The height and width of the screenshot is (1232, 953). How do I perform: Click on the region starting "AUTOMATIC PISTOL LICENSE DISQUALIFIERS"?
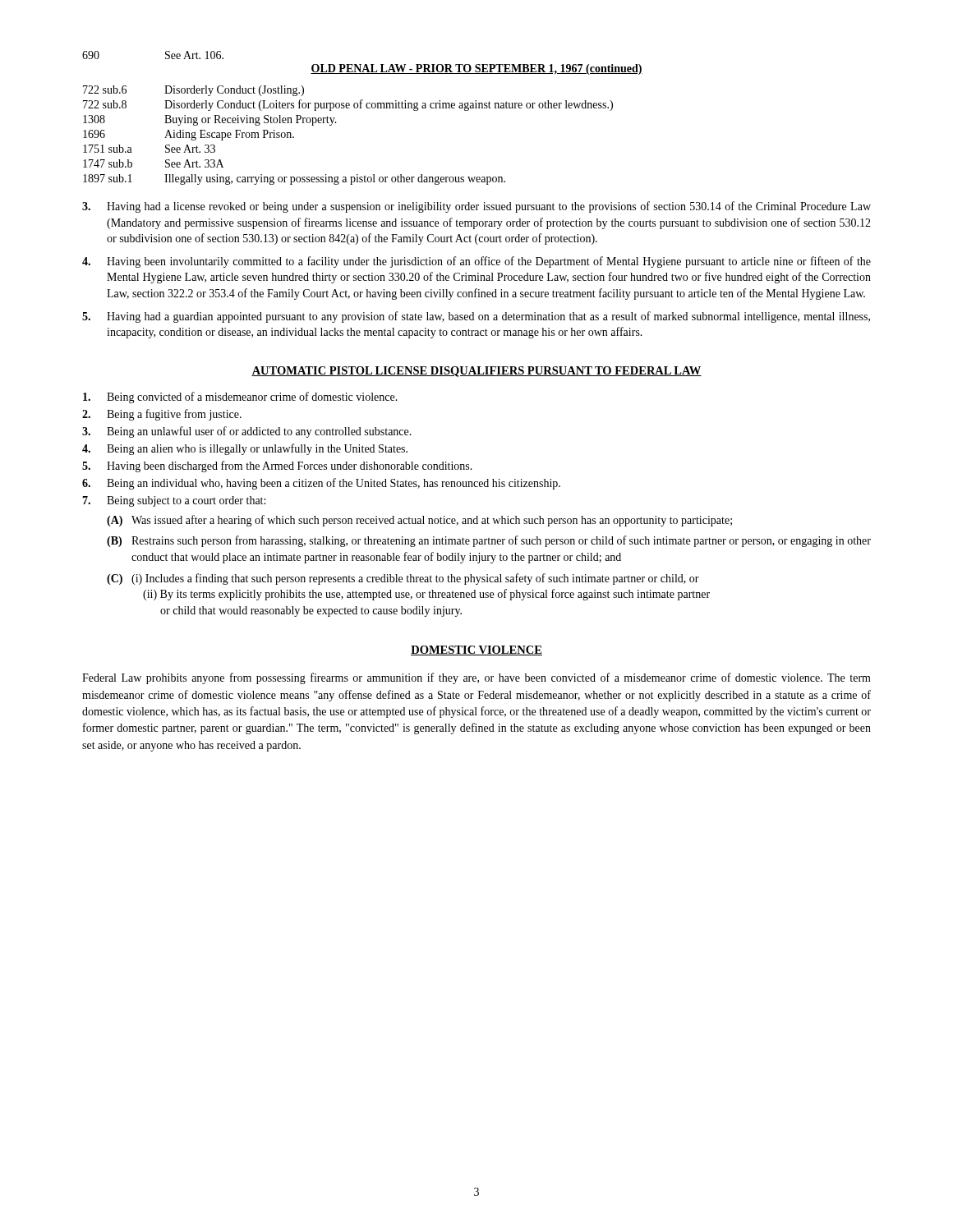[x=476, y=370]
